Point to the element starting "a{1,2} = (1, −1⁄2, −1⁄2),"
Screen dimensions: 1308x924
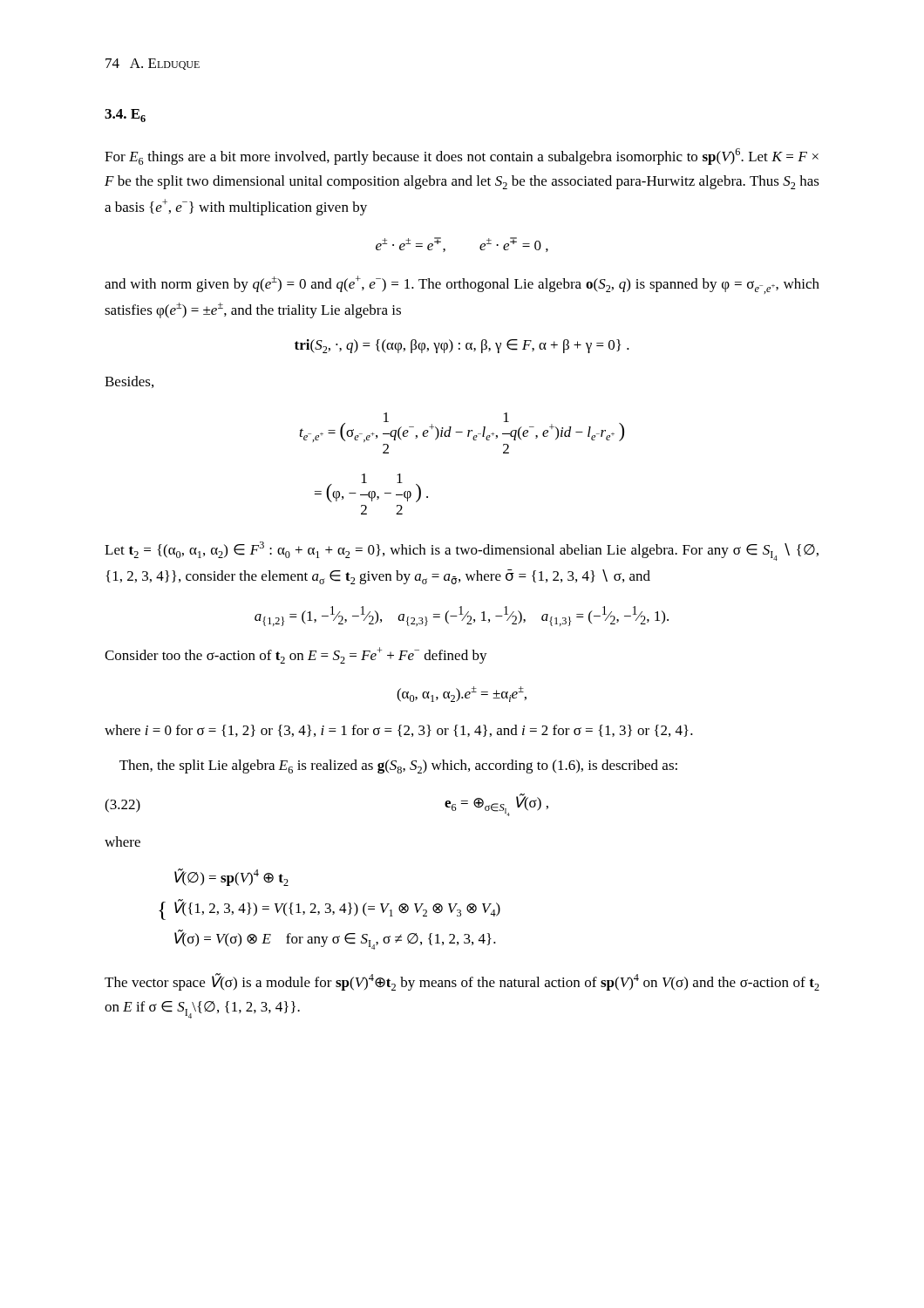[462, 616]
